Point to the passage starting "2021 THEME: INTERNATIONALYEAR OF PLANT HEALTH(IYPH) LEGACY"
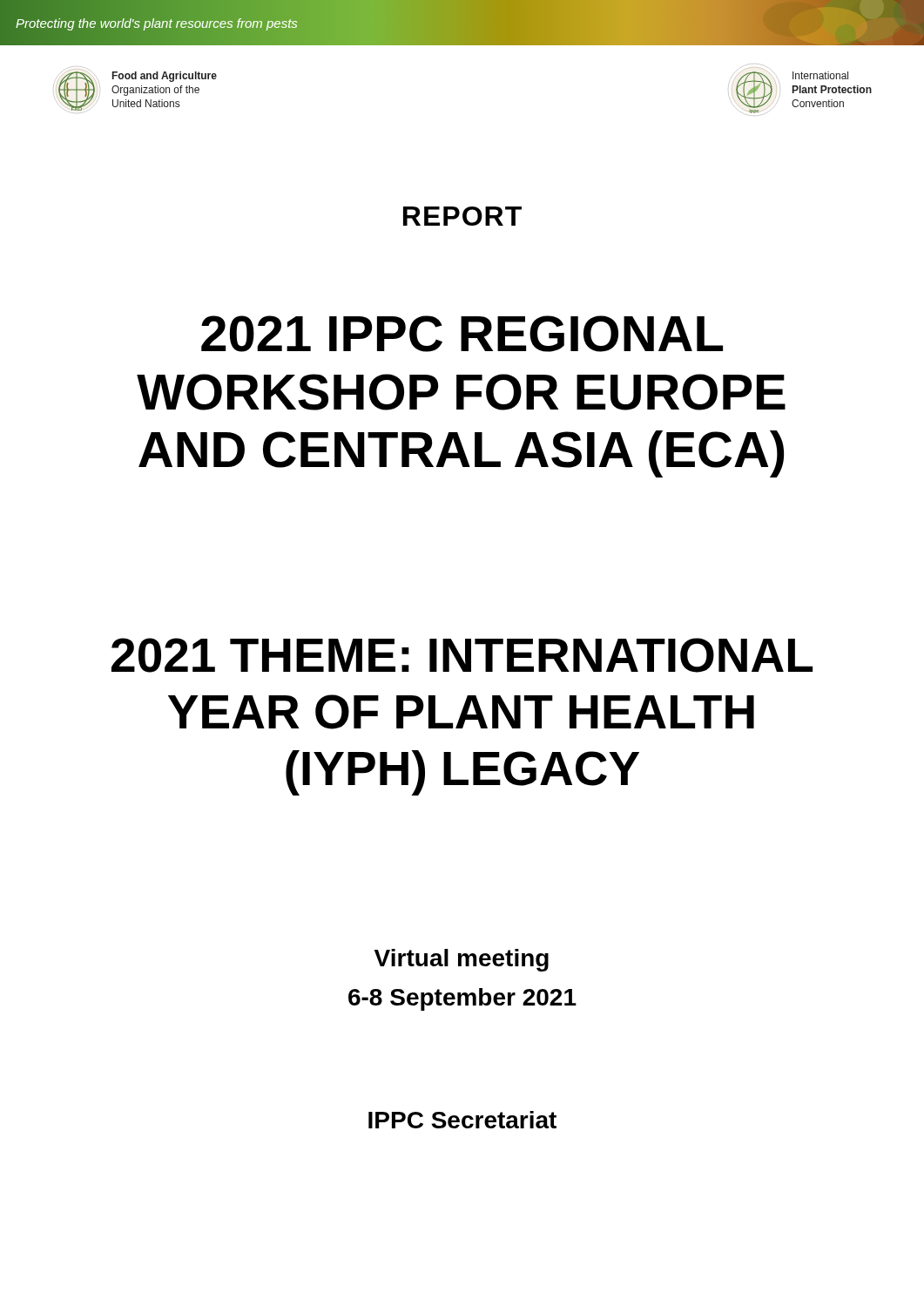924x1307 pixels. coord(462,712)
